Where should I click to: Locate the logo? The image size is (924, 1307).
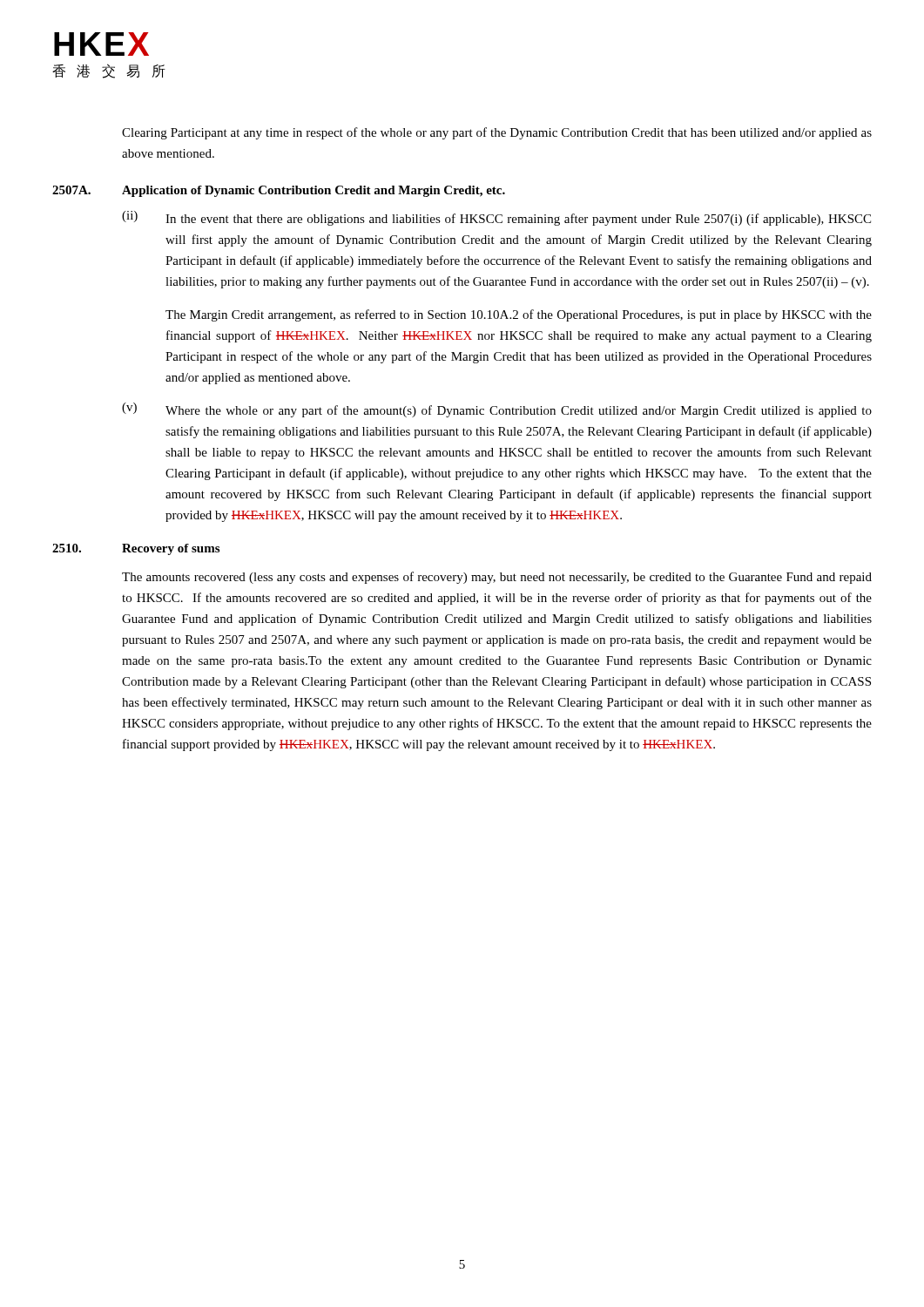pyautogui.click(x=111, y=54)
